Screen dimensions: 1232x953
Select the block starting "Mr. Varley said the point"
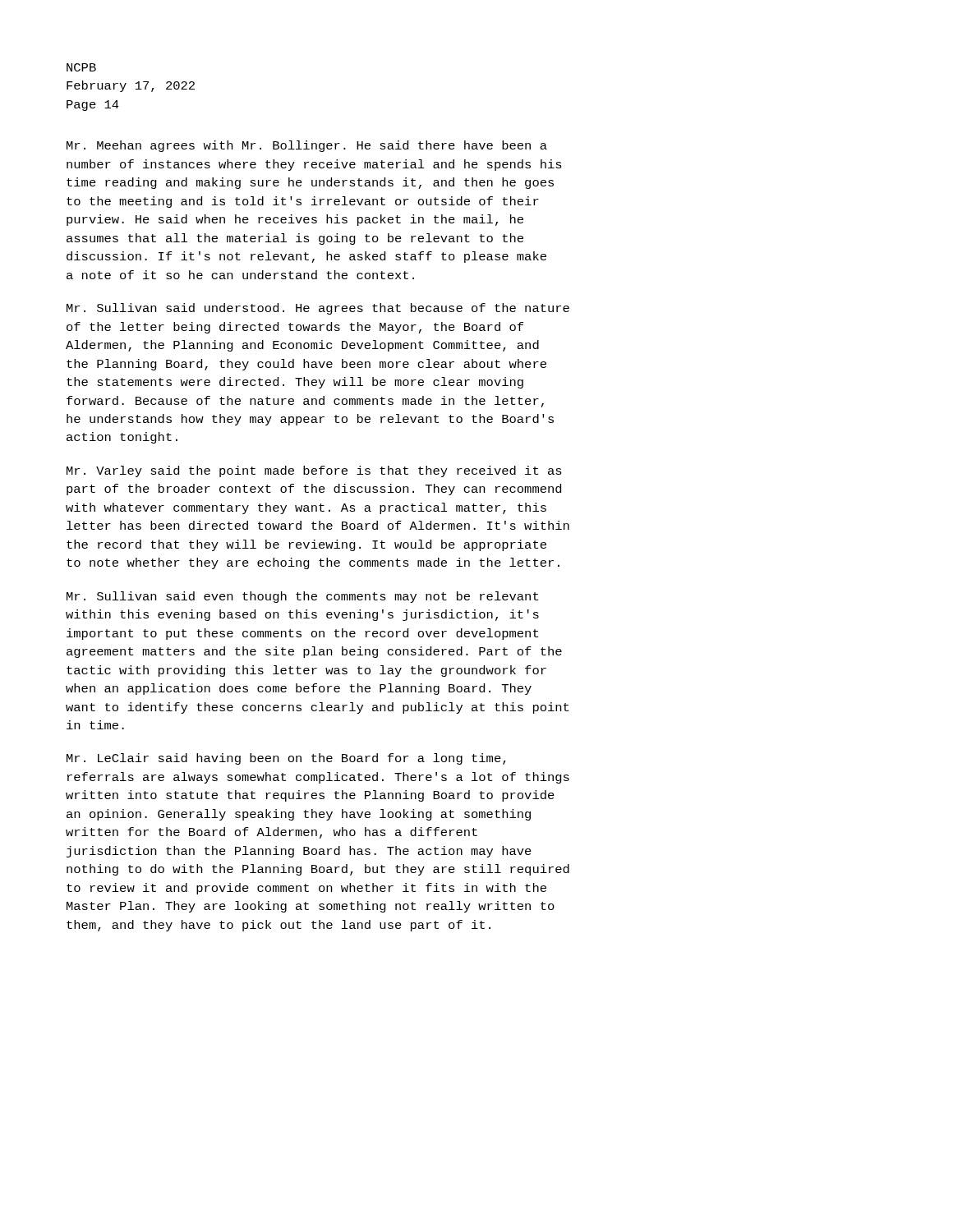(x=318, y=518)
